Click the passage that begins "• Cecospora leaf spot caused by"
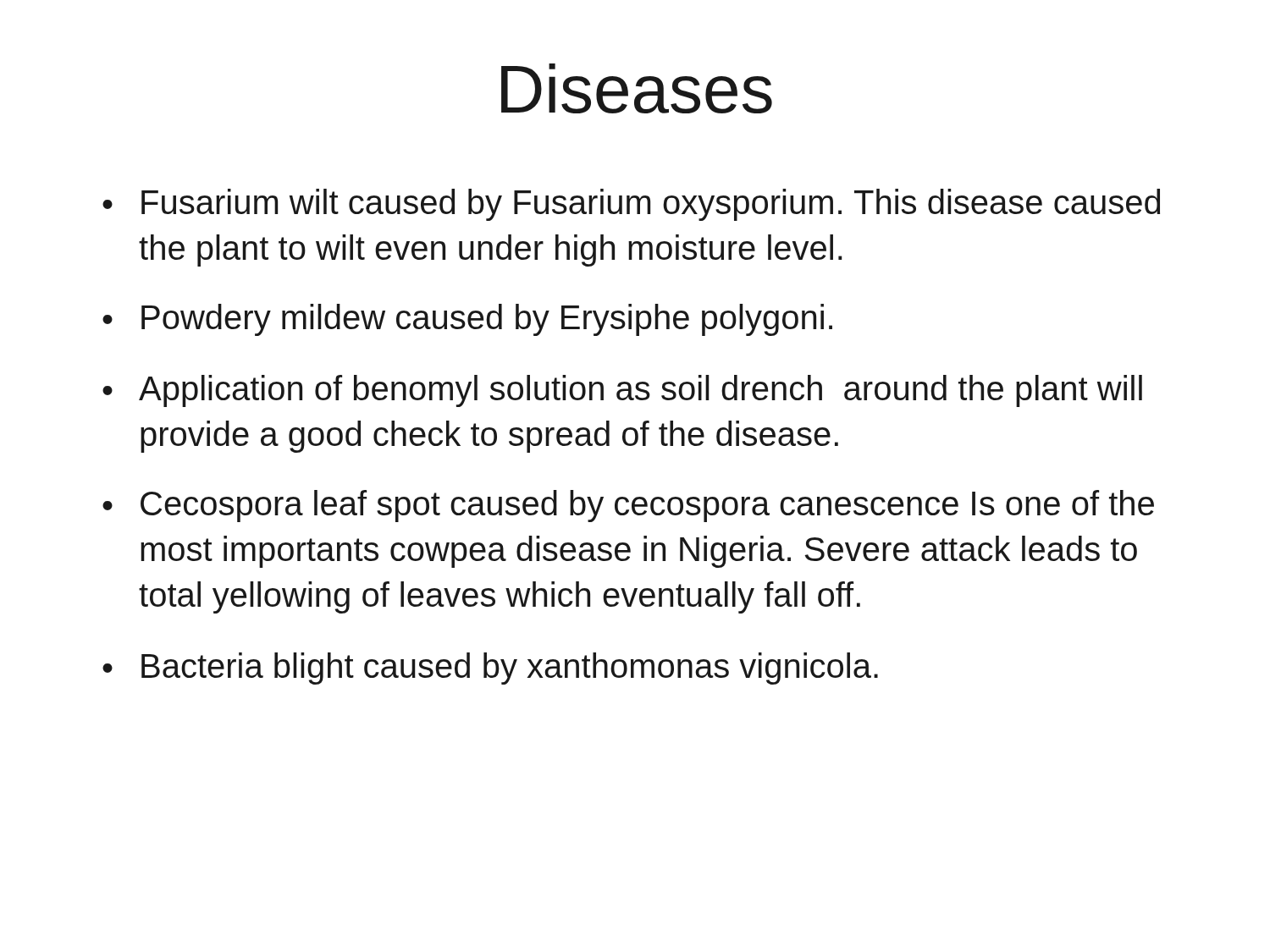Viewport: 1270px width, 952px height. 635,549
